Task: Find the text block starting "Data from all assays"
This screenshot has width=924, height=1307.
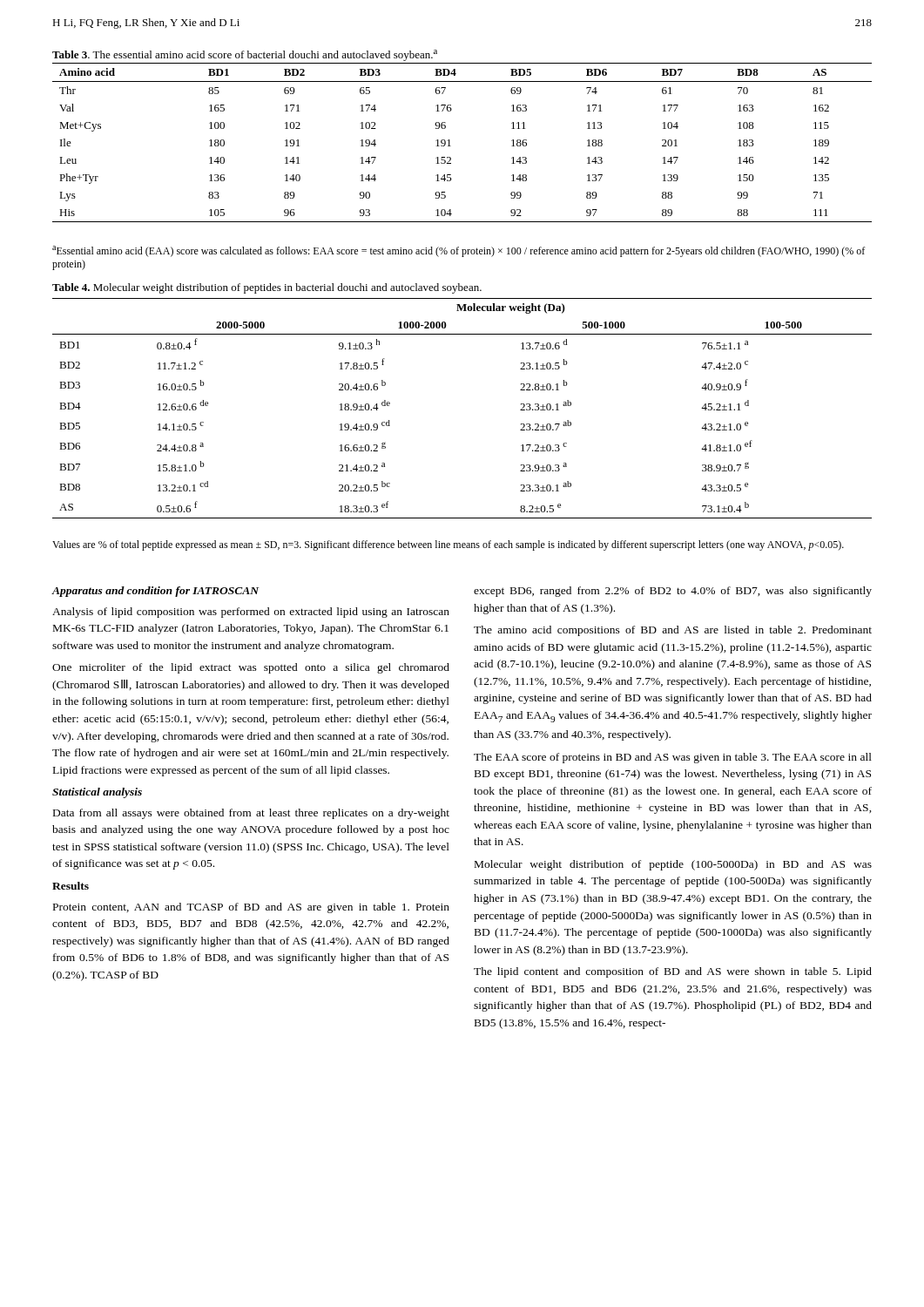Action: [x=251, y=838]
